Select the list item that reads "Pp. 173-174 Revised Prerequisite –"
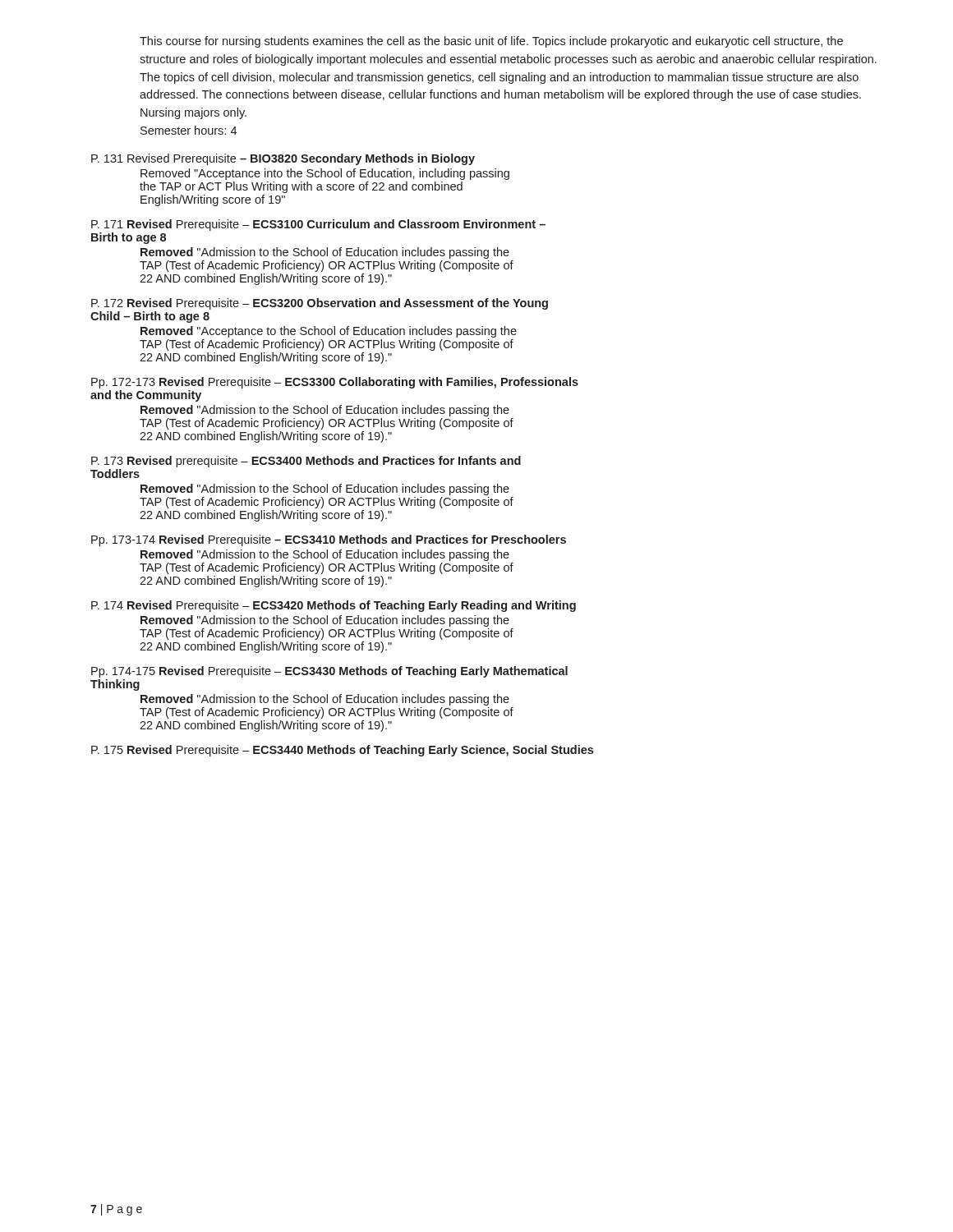953x1232 pixels. tap(485, 560)
